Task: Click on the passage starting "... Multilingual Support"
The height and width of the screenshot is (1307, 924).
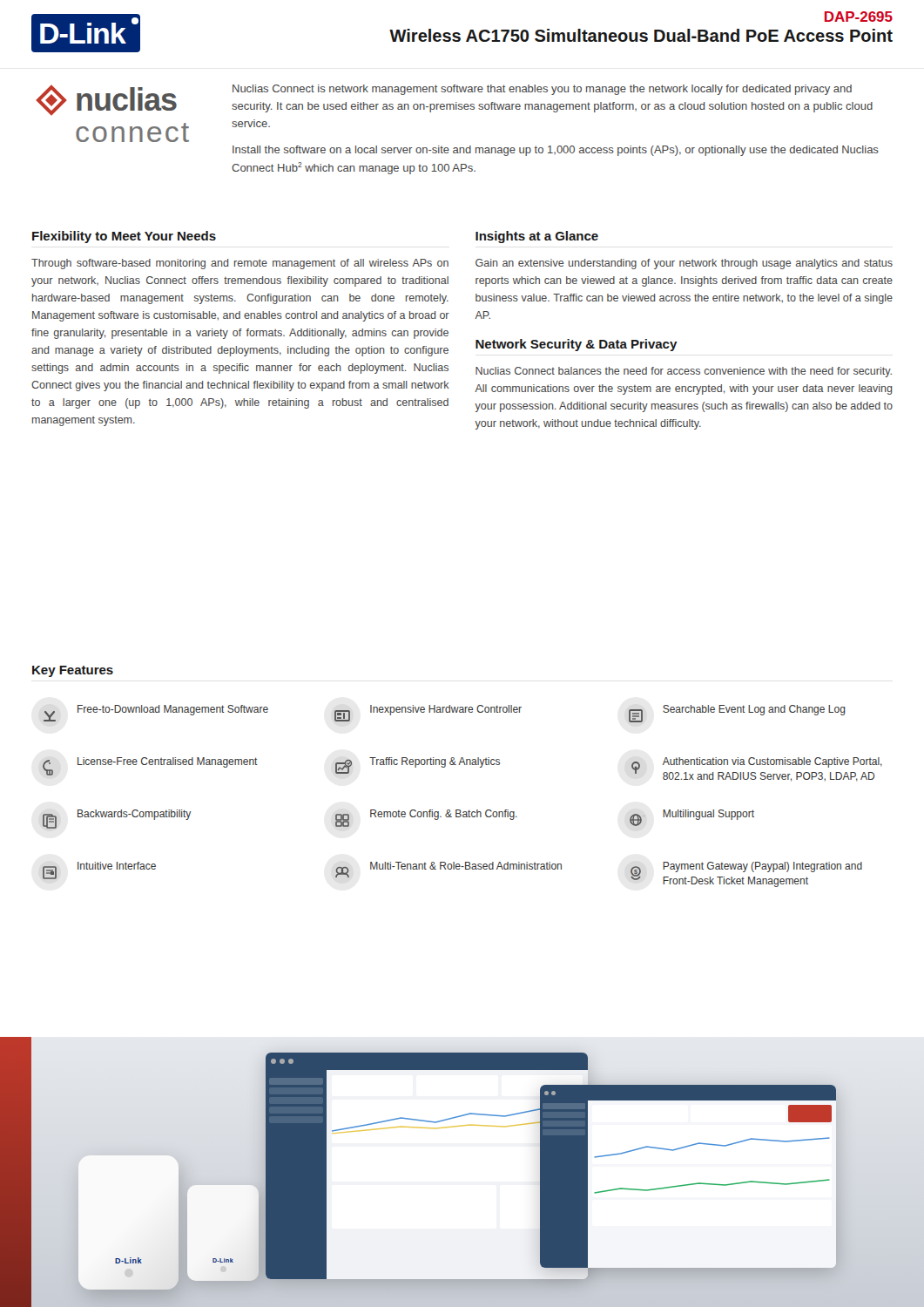Action: tap(686, 820)
